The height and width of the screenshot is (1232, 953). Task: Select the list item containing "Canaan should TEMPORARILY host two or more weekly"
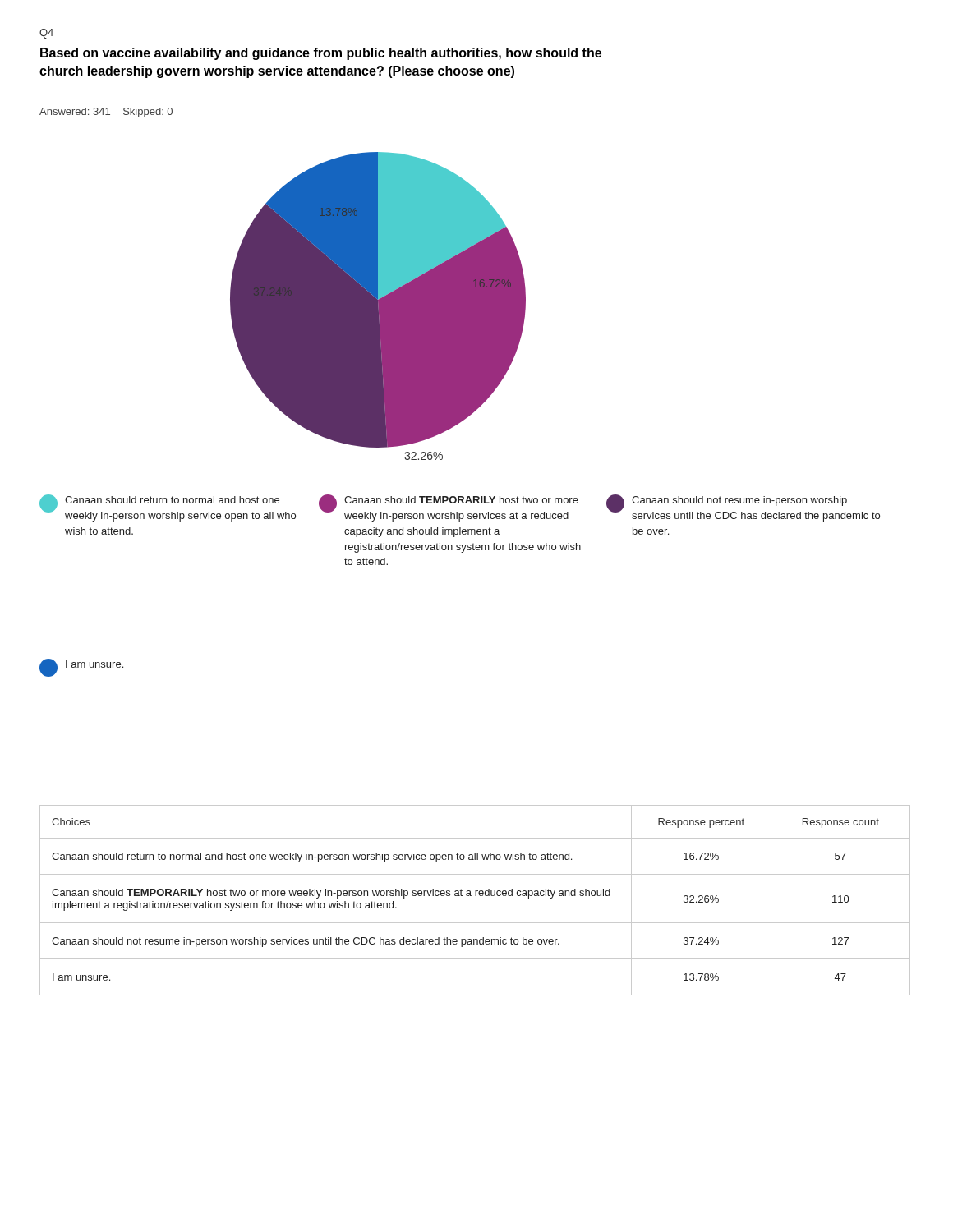pyautogui.click(x=454, y=531)
